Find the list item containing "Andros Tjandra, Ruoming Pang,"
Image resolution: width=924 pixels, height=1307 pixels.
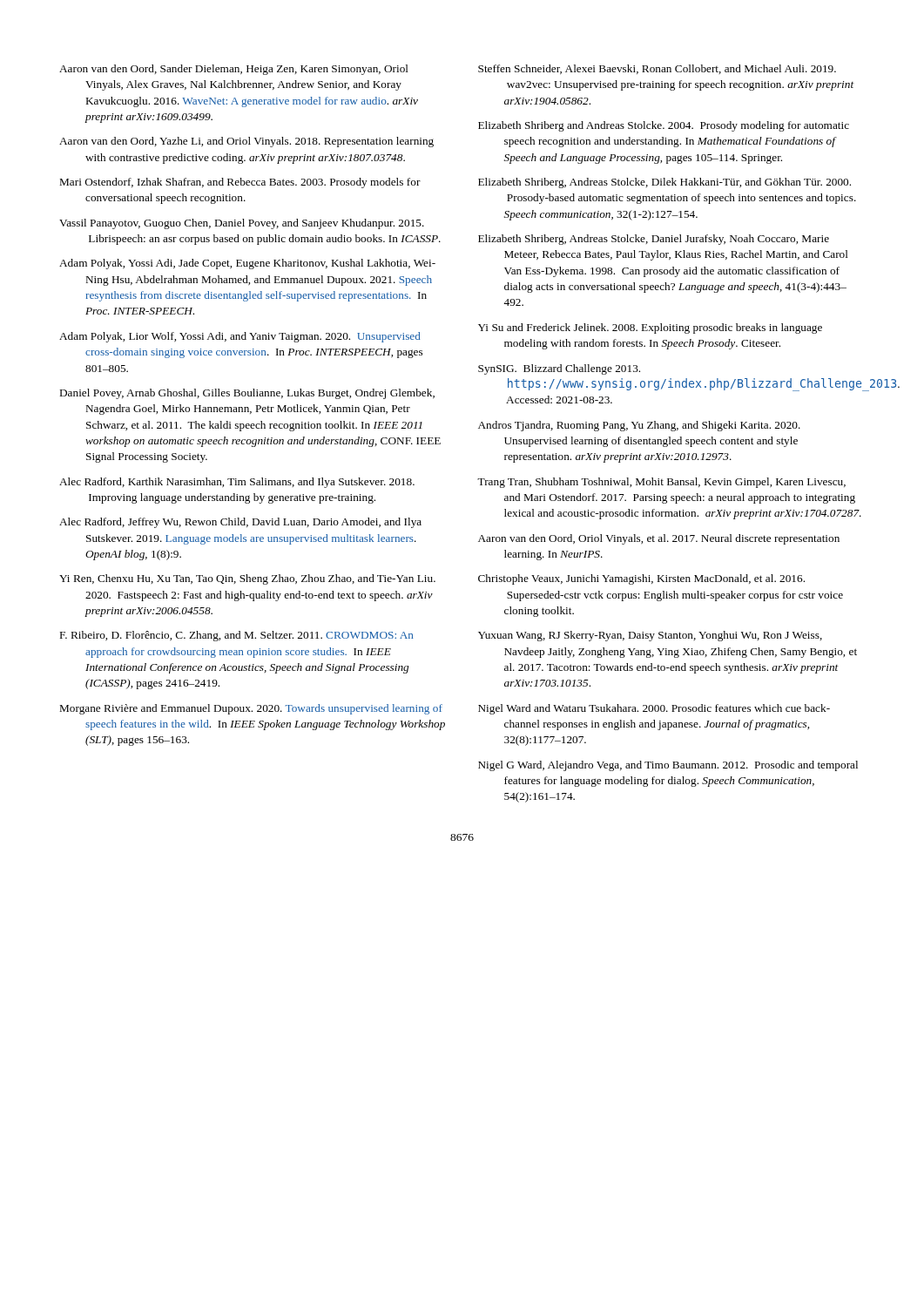639,440
